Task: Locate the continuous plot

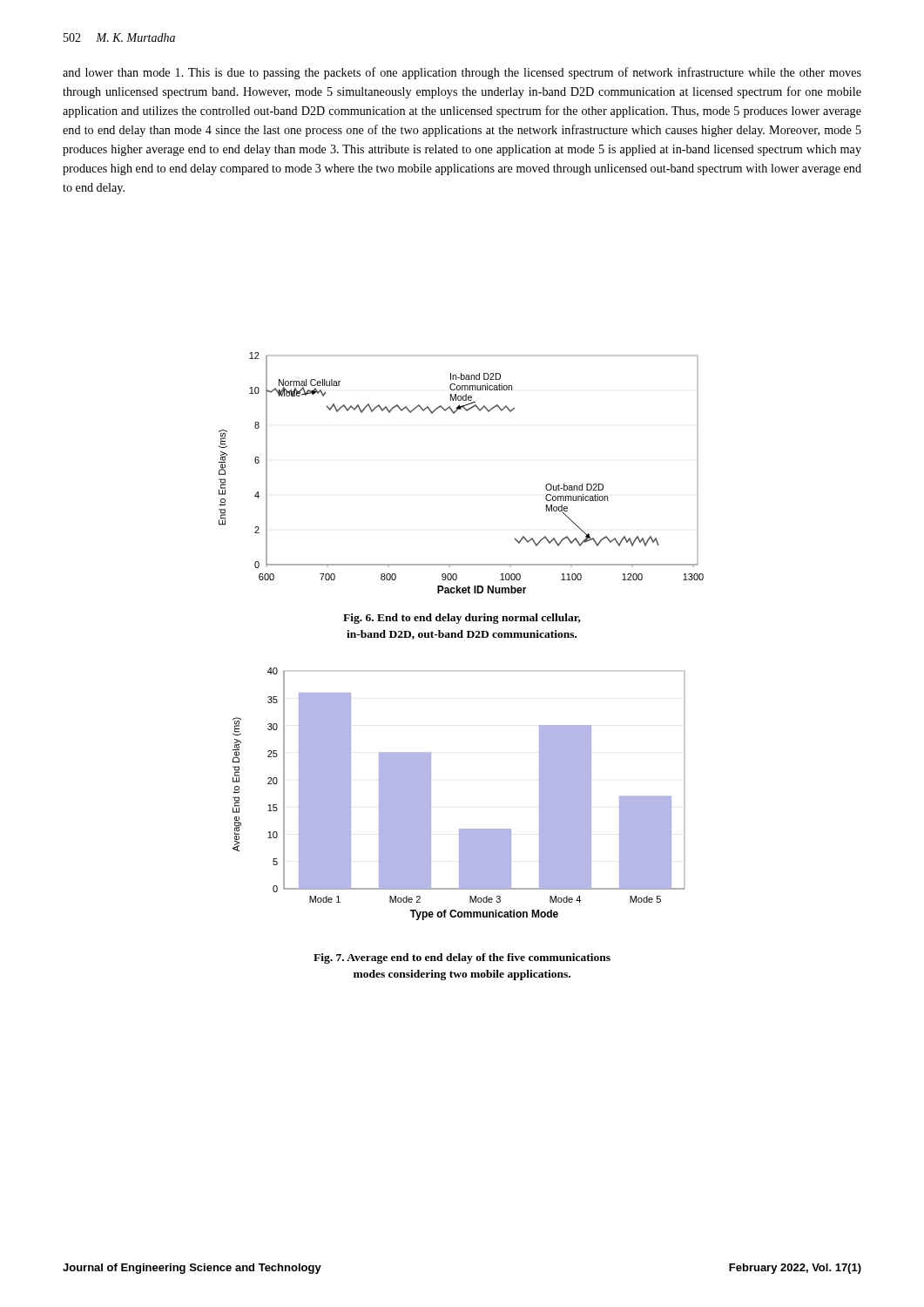Action: point(462,473)
